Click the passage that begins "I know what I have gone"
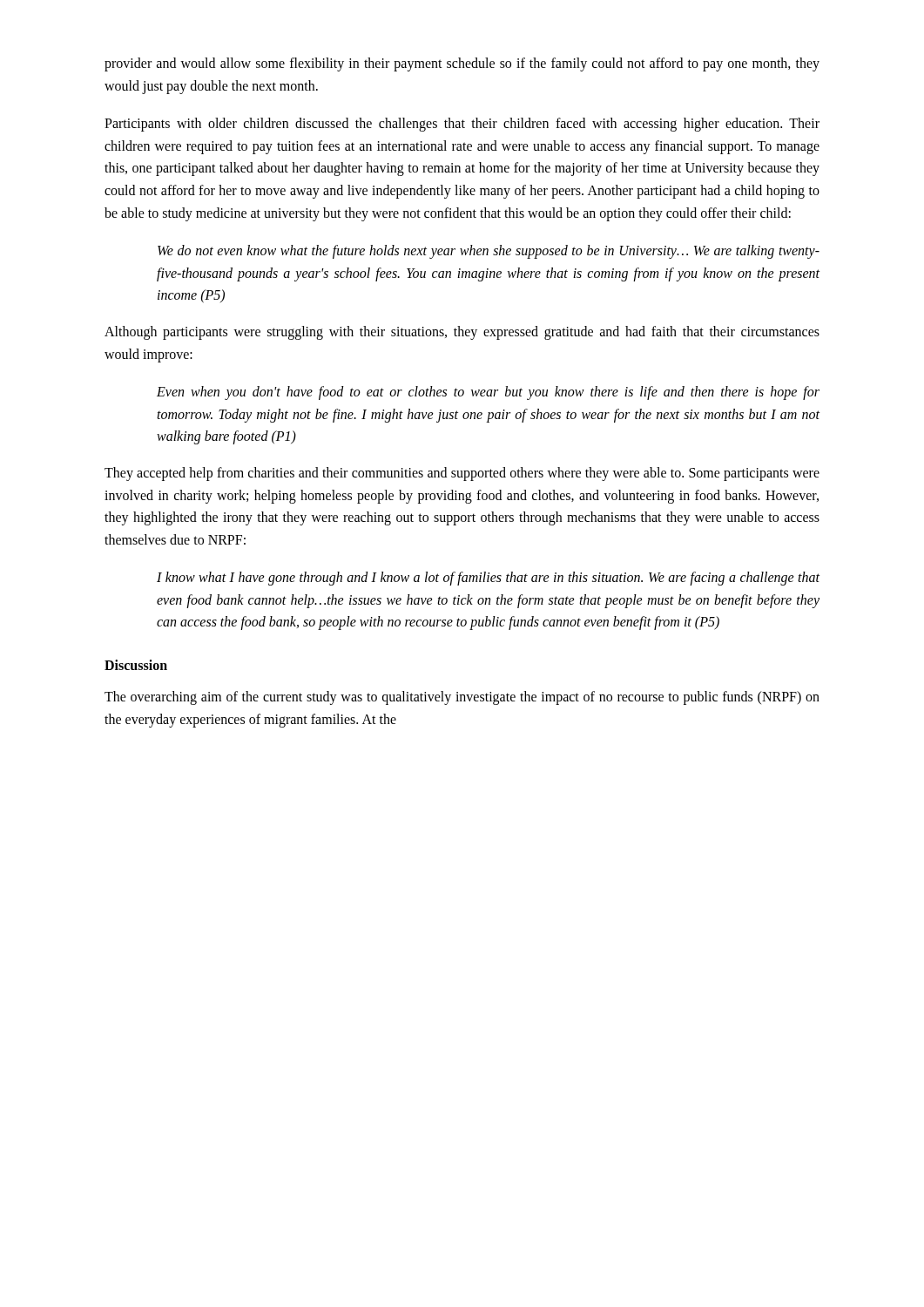This screenshot has width=924, height=1307. [x=488, y=600]
